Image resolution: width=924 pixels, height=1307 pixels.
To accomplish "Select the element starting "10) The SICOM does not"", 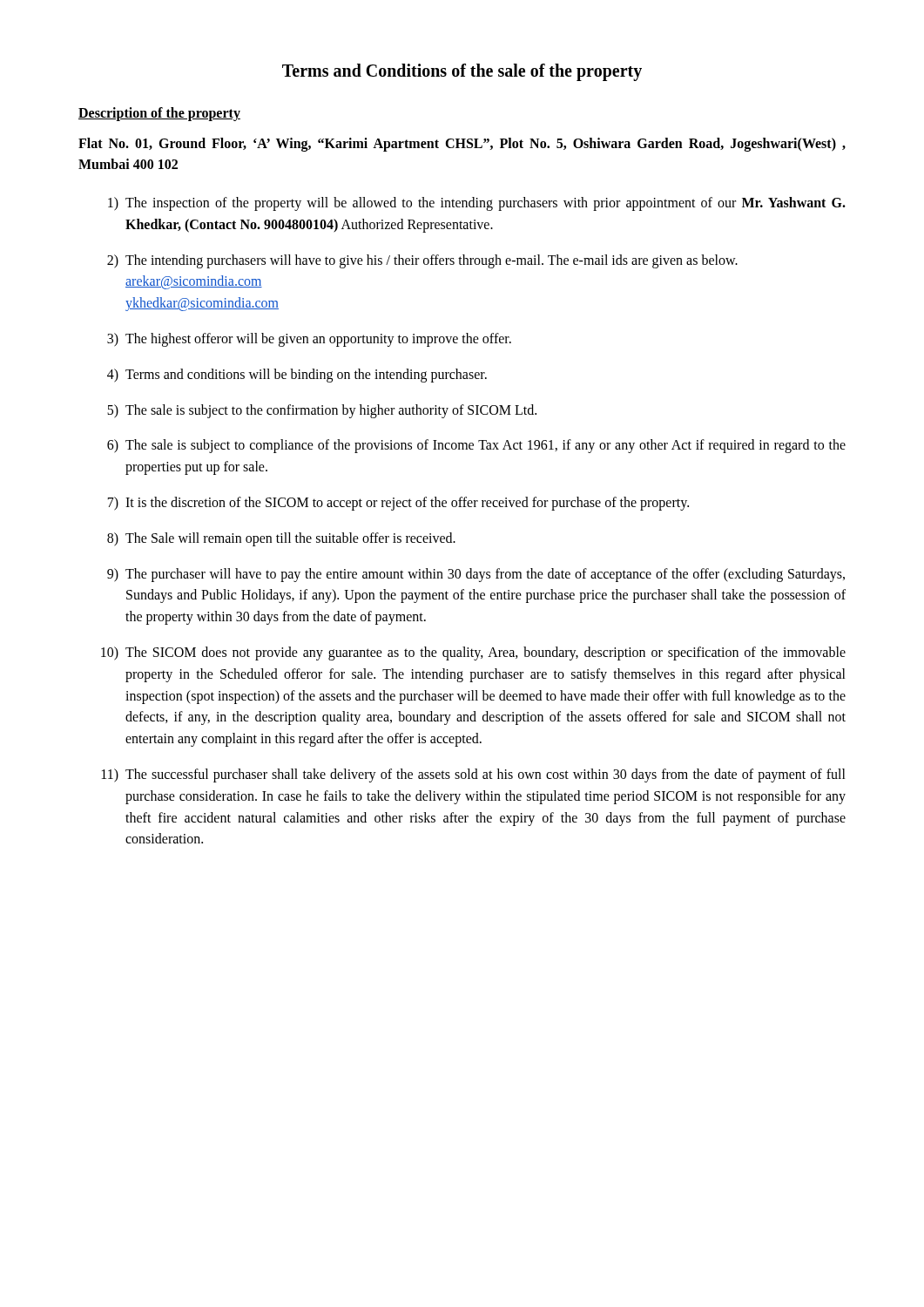I will pyautogui.click(x=462, y=696).
